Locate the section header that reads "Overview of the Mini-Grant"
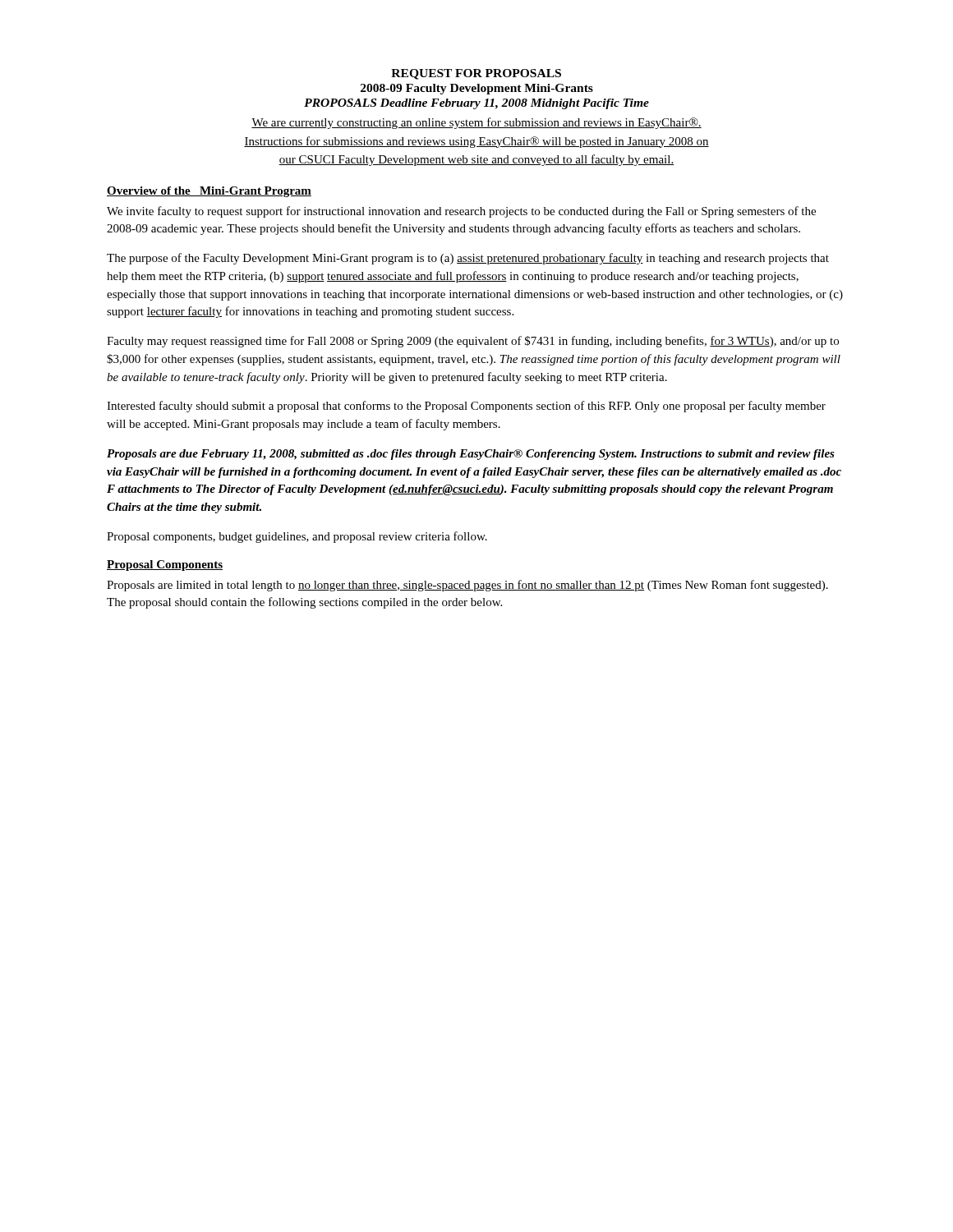Image resolution: width=953 pixels, height=1232 pixels. tap(209, 190)
